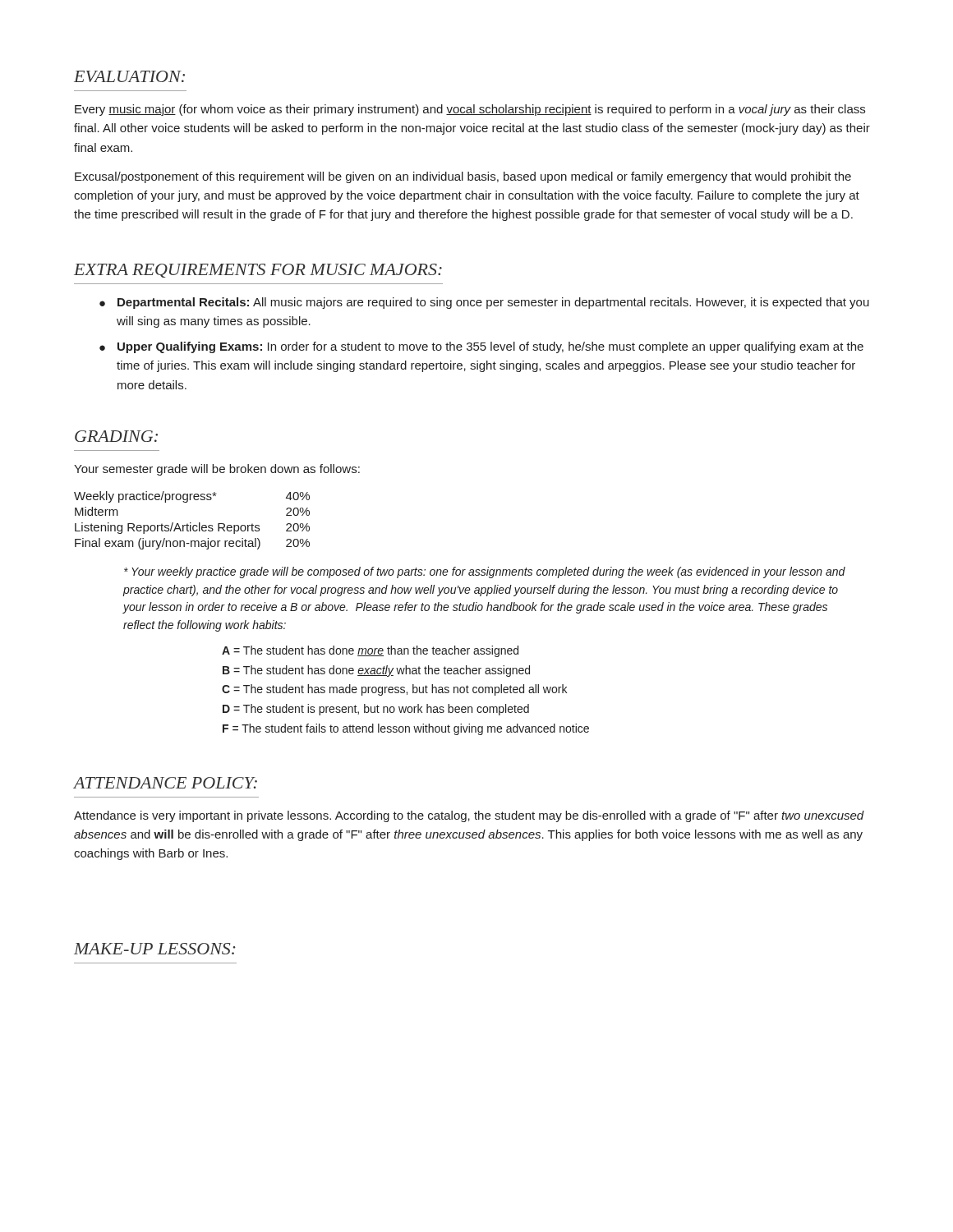Select the text block containing "Excusal/postponement of this"
The height and width of the screenshot is (1232, 953).
(x=467, y=195)
